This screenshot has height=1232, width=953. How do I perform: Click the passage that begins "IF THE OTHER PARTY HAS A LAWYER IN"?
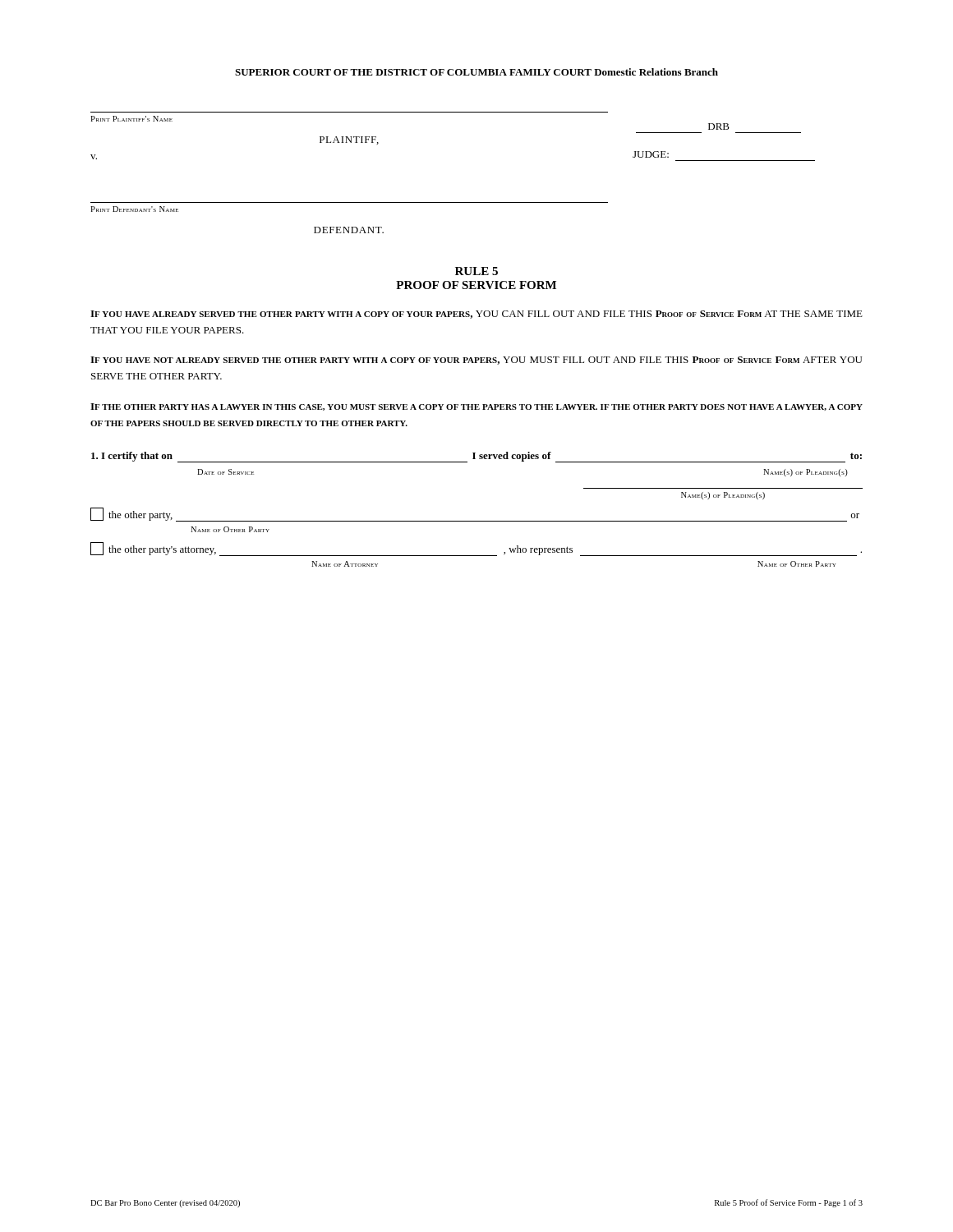(x=476, y=414)
